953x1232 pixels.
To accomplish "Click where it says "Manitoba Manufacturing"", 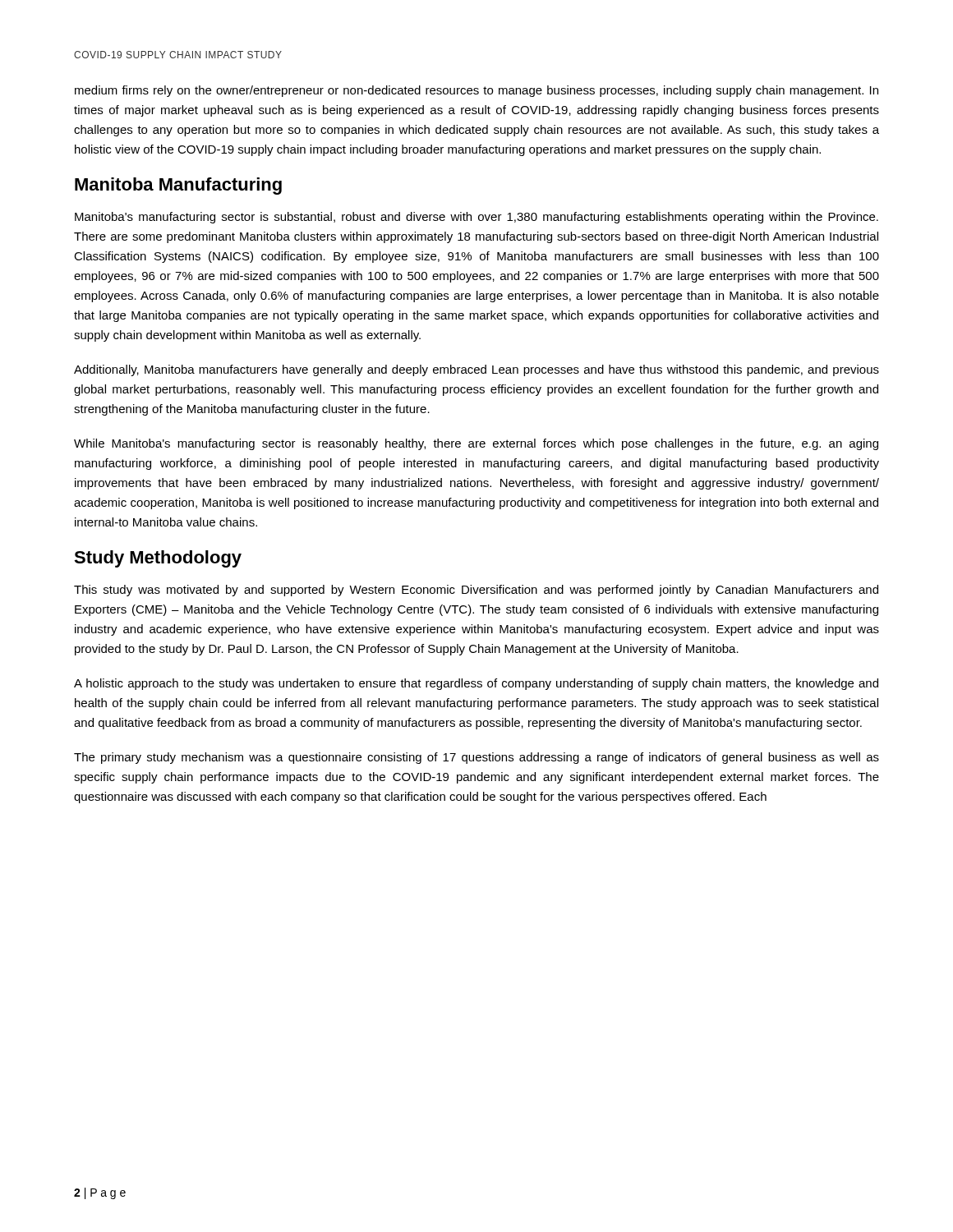I will pyautogui.click(x=178, y=184).
